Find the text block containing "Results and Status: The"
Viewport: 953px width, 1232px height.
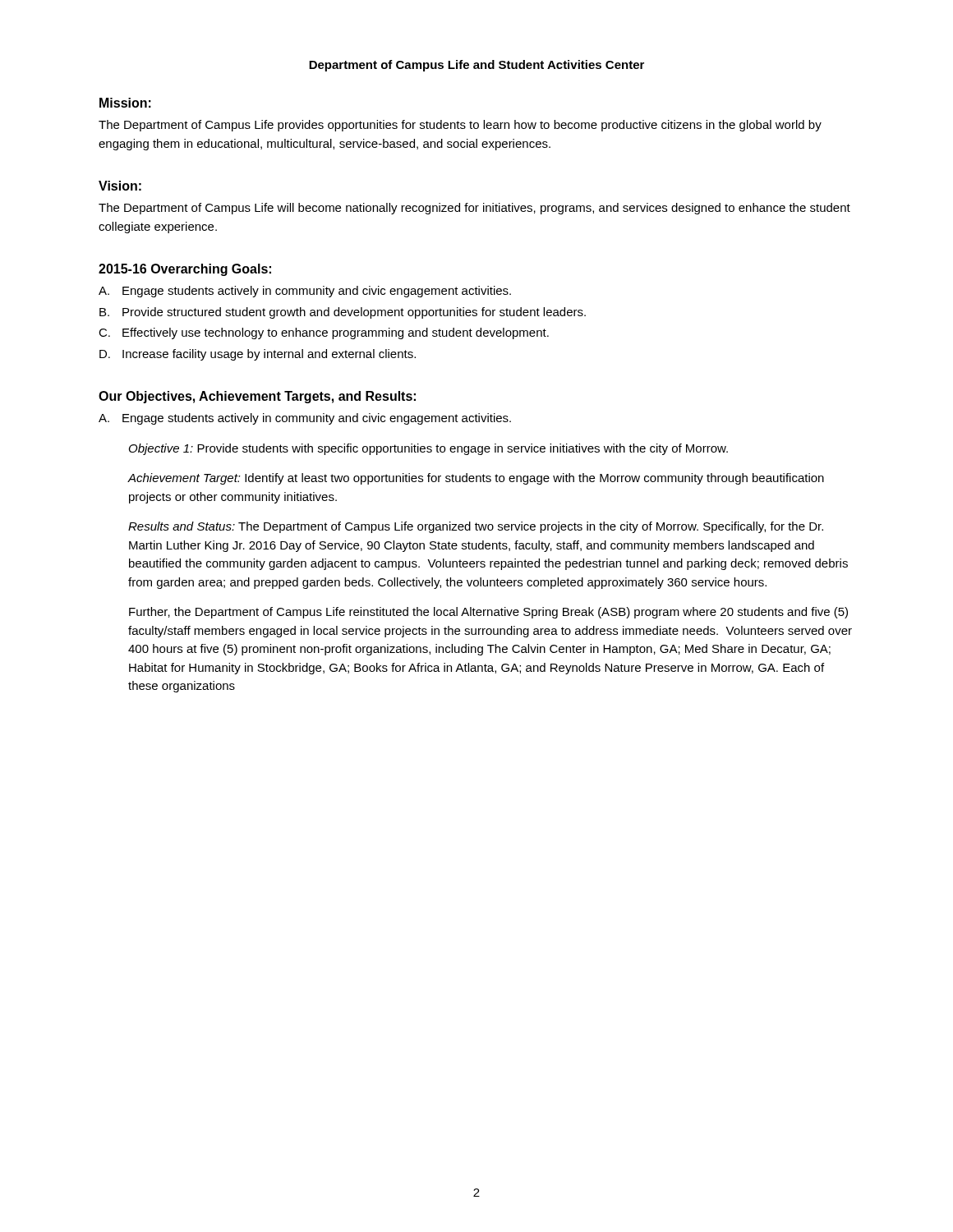click(488, 554)
